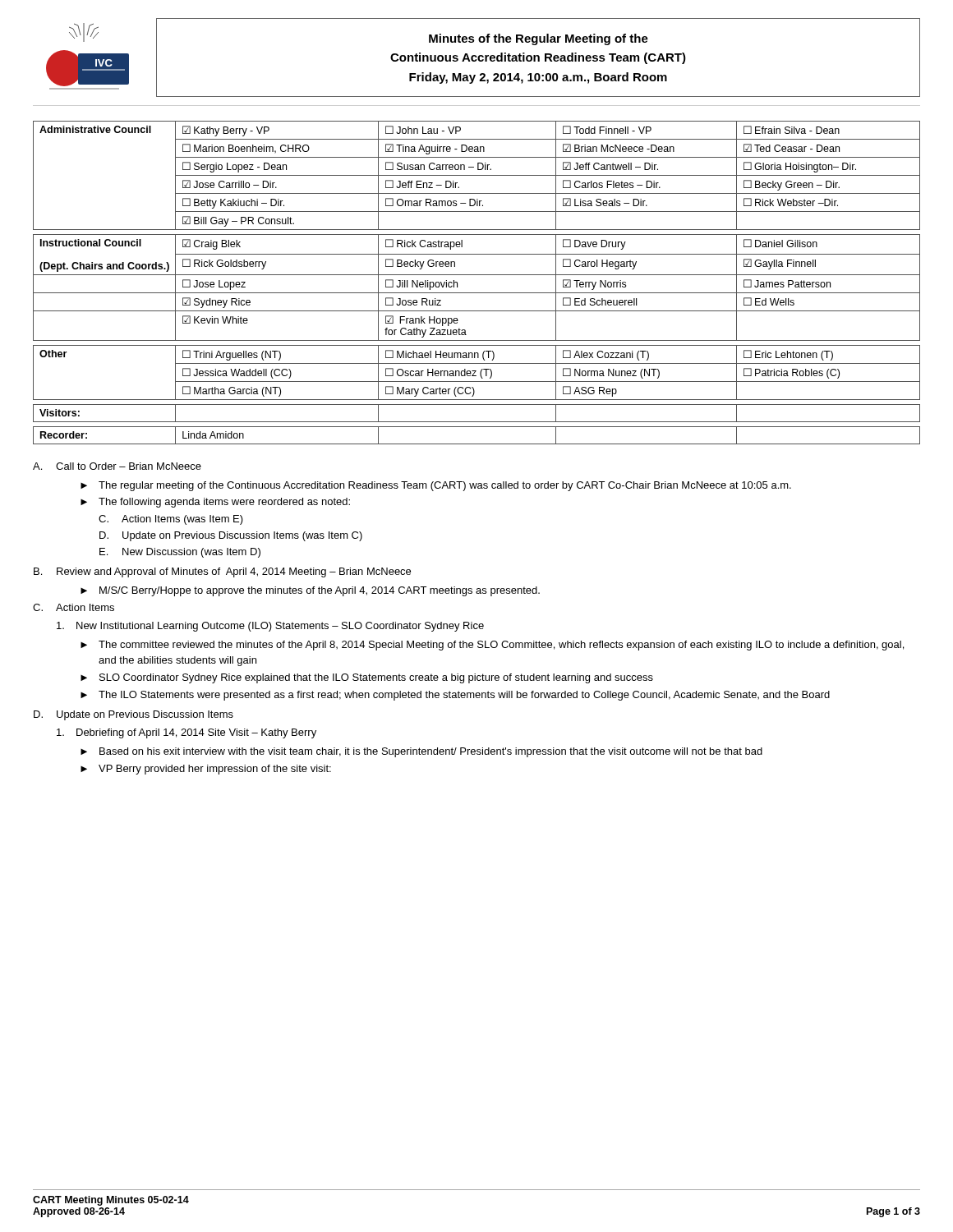Click on the list item containing "► Based on his exit interview with the"
The image size is (953, 1232).
pyautogui.click(x=500, y=752)
